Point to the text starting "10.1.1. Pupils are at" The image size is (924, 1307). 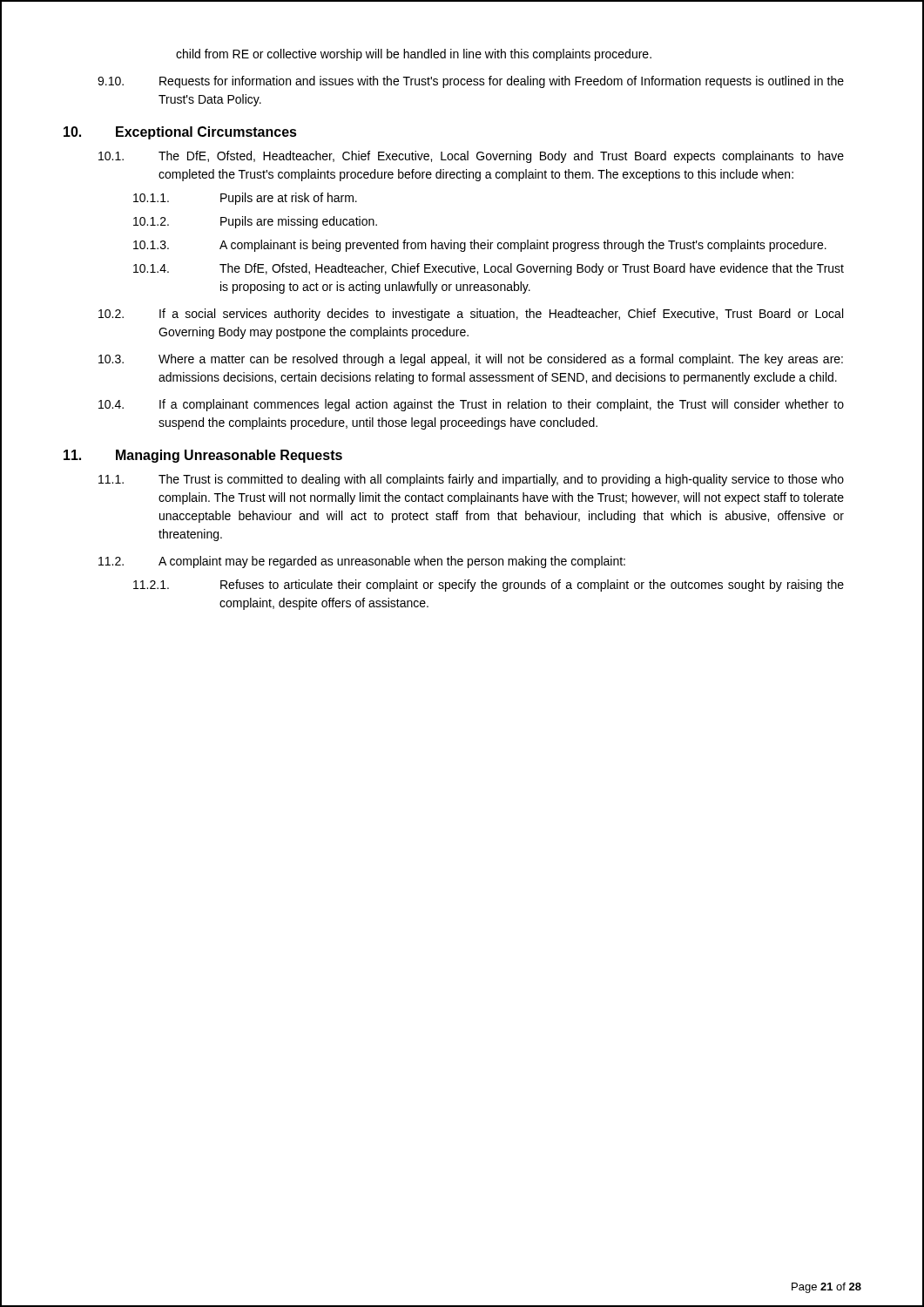[x=245, y=199]
